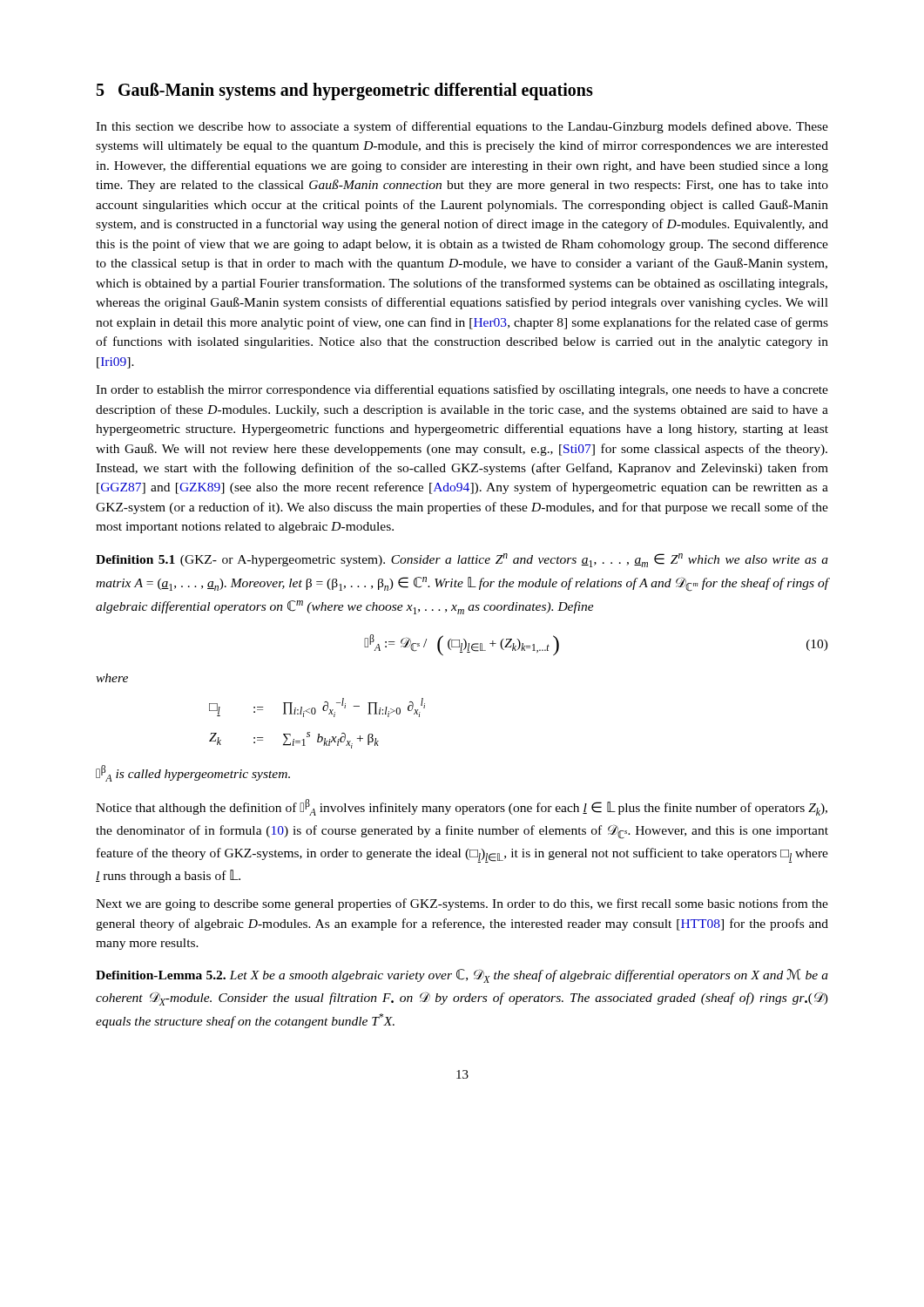924x1307 pixels.
Task: Locate the text block with the text "Definition 5.1 (GKZ- or"
Action: [462, 583]
